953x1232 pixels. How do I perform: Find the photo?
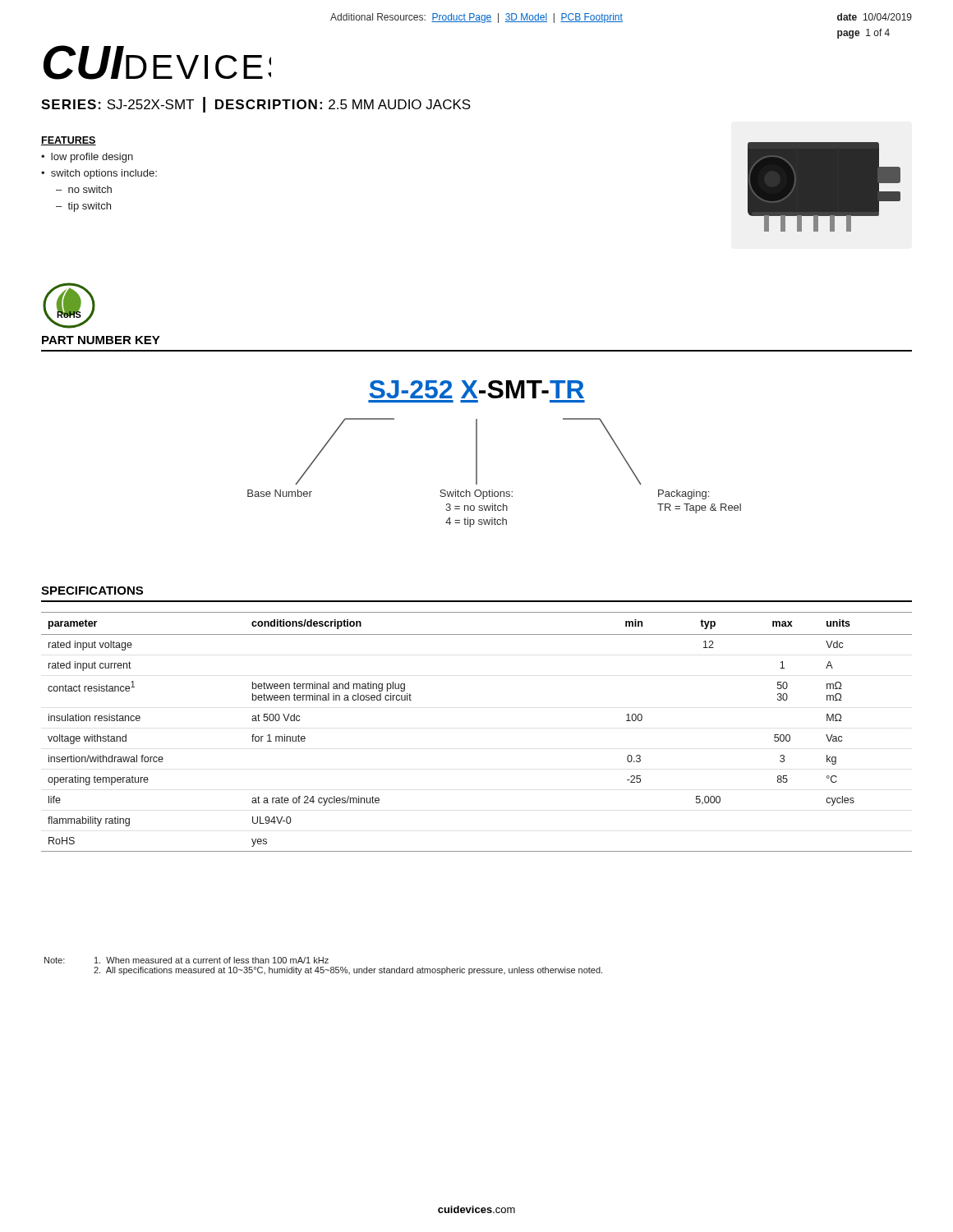tap(822, 185)
